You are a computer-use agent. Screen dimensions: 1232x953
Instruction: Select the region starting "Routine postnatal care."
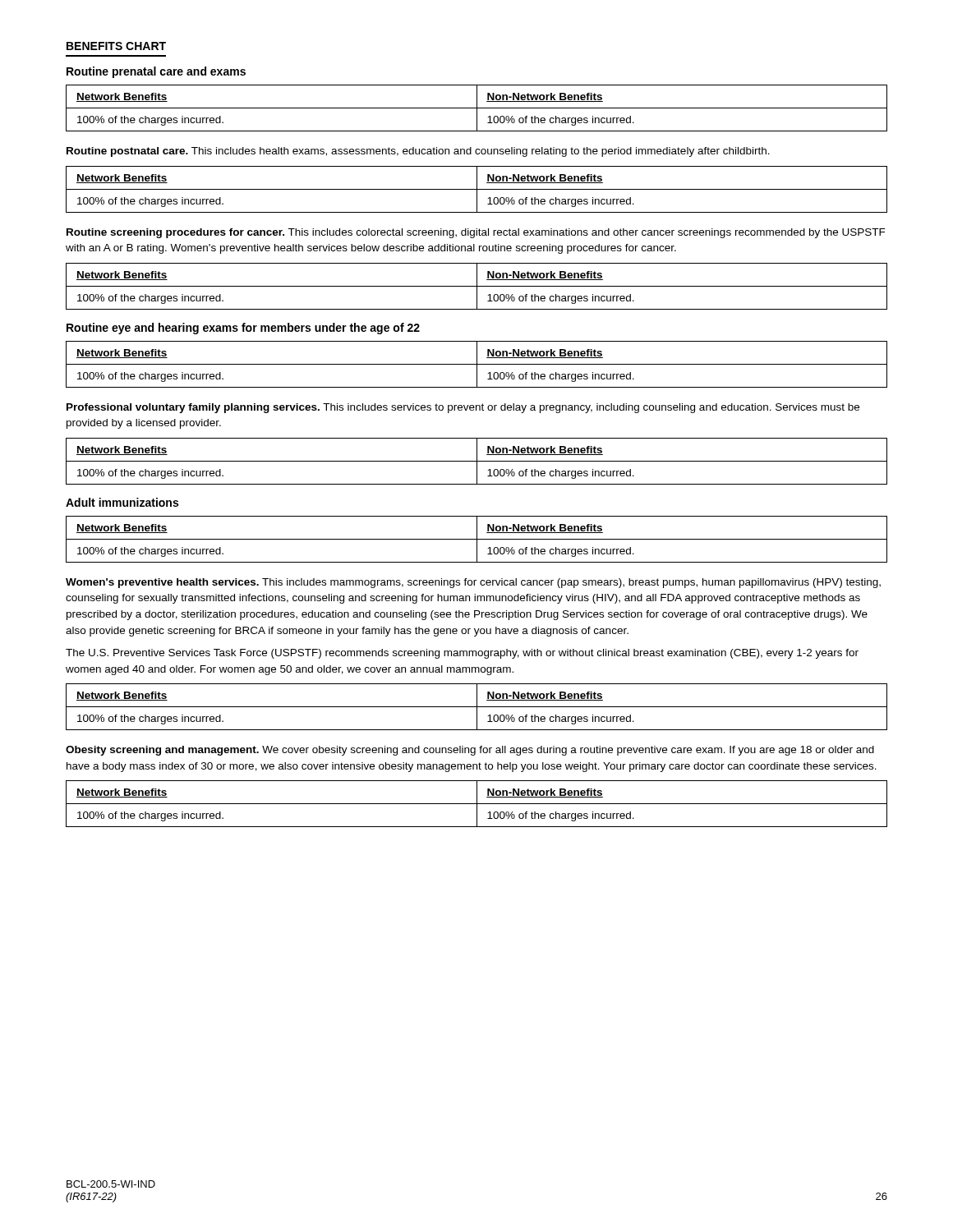click(x=418, y=151)
